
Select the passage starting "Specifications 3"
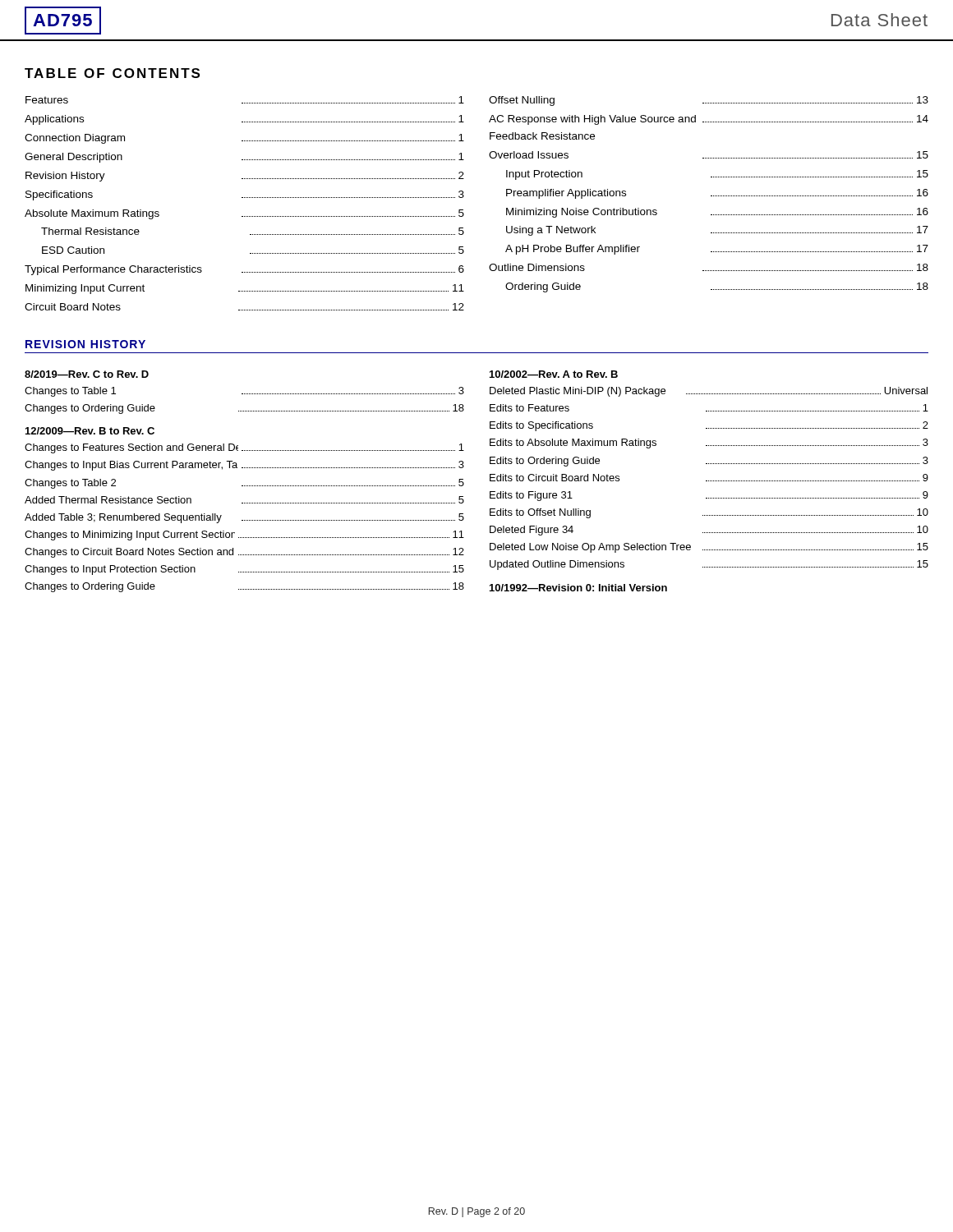pyautogui.click(x=244, y=195)
